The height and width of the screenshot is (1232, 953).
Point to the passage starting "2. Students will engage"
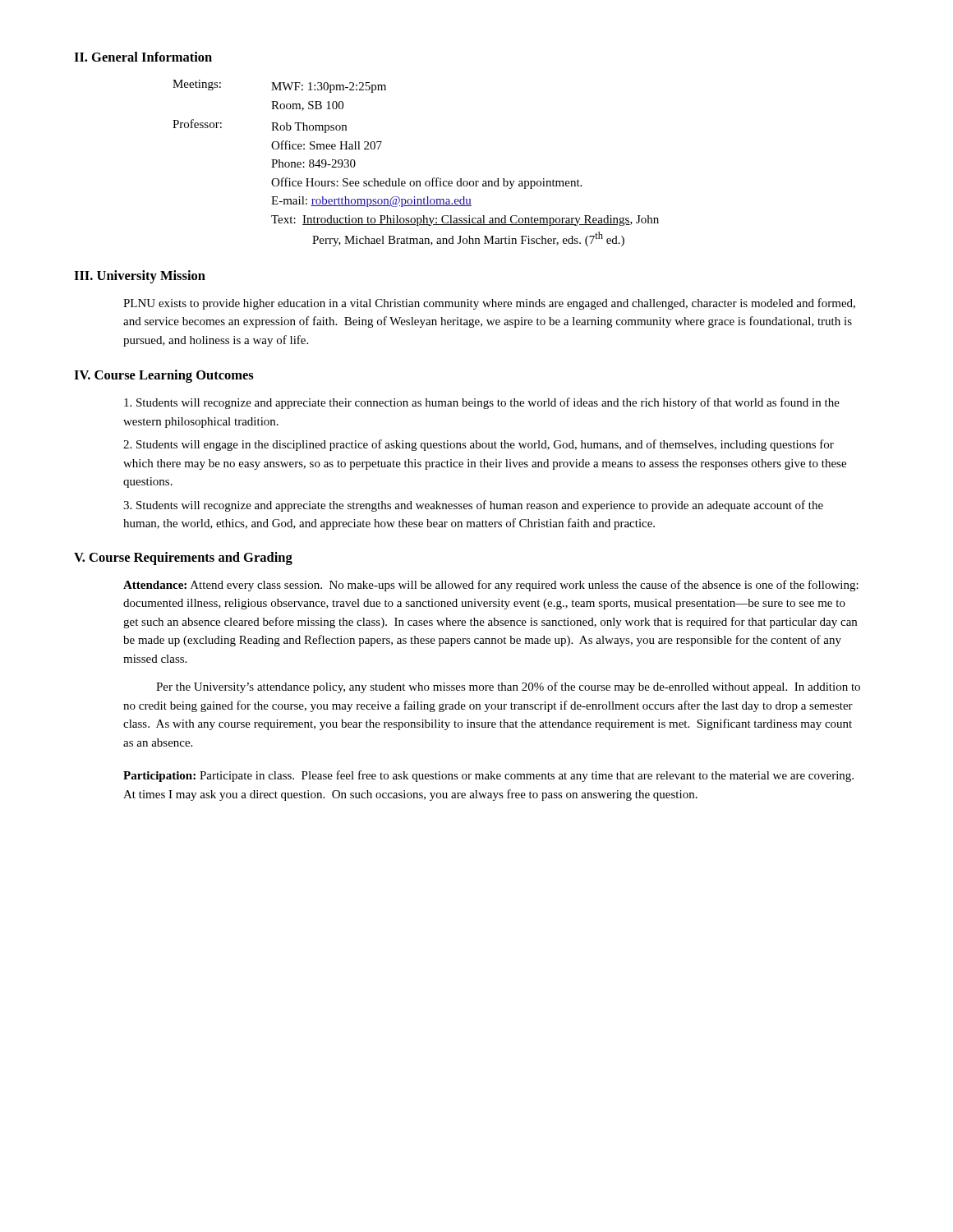pyautogui.click(x=485, y=463)
